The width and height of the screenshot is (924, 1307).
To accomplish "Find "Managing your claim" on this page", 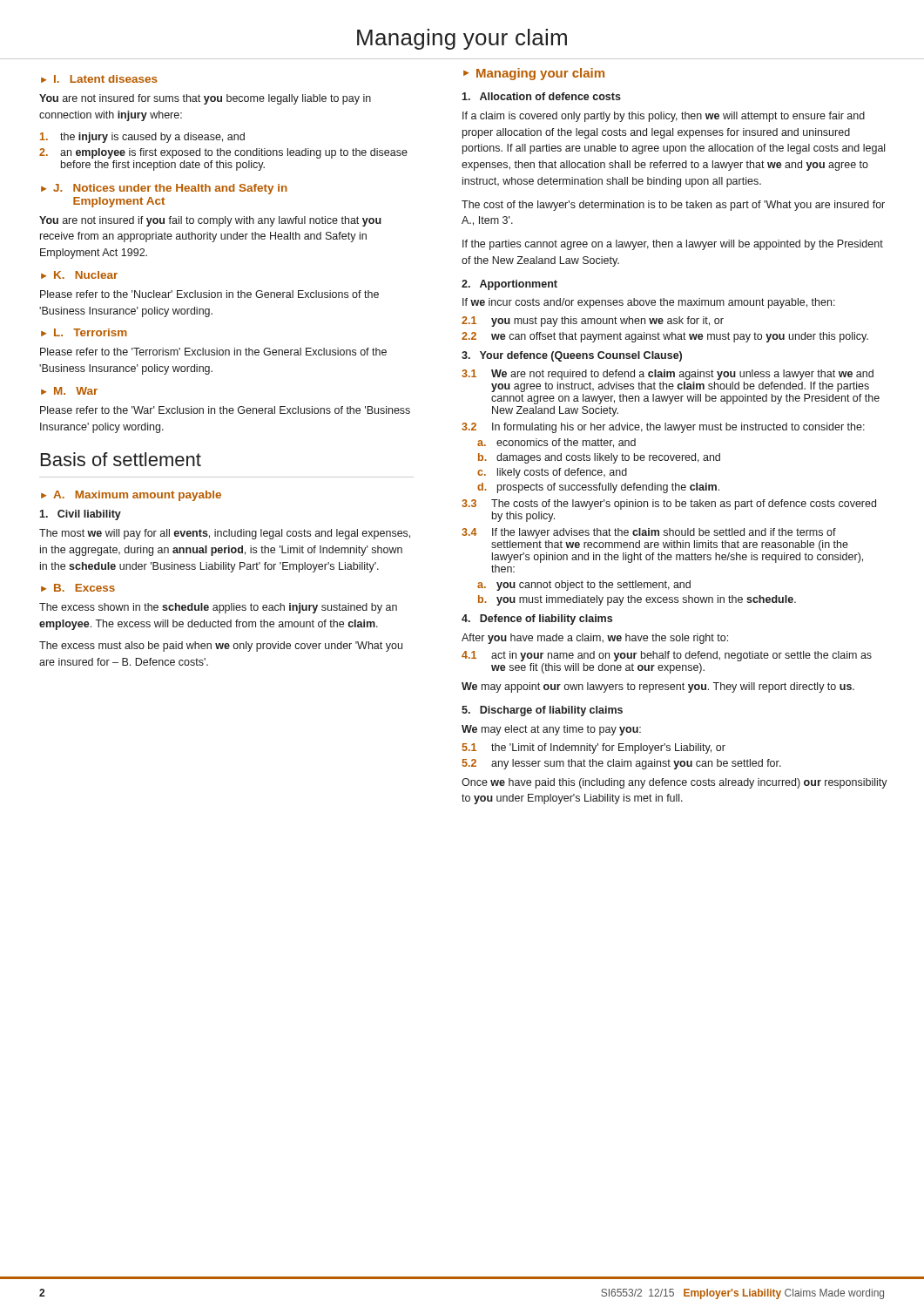I will (462, 38).
